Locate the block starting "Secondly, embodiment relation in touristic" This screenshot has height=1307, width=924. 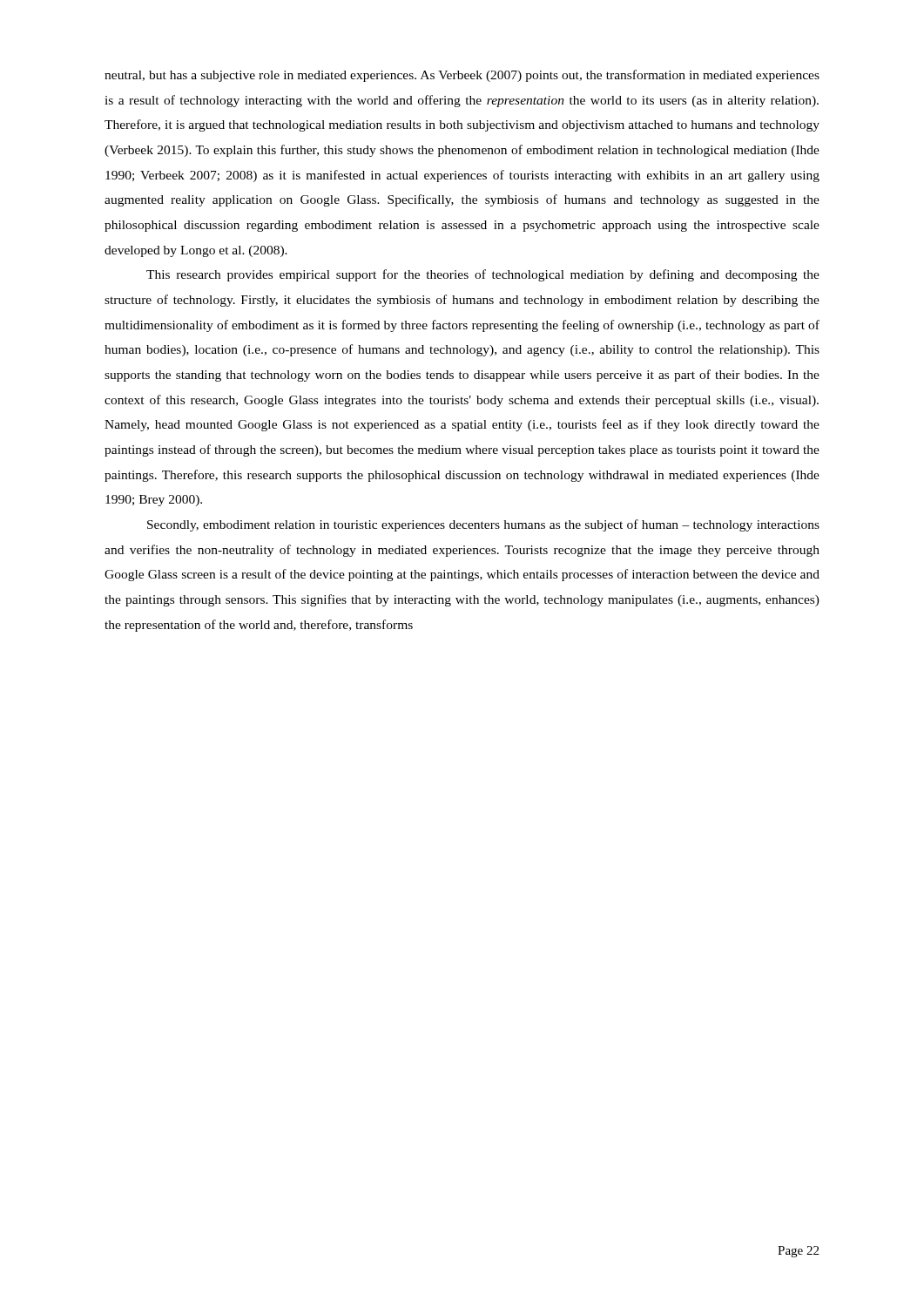(462, 575)
